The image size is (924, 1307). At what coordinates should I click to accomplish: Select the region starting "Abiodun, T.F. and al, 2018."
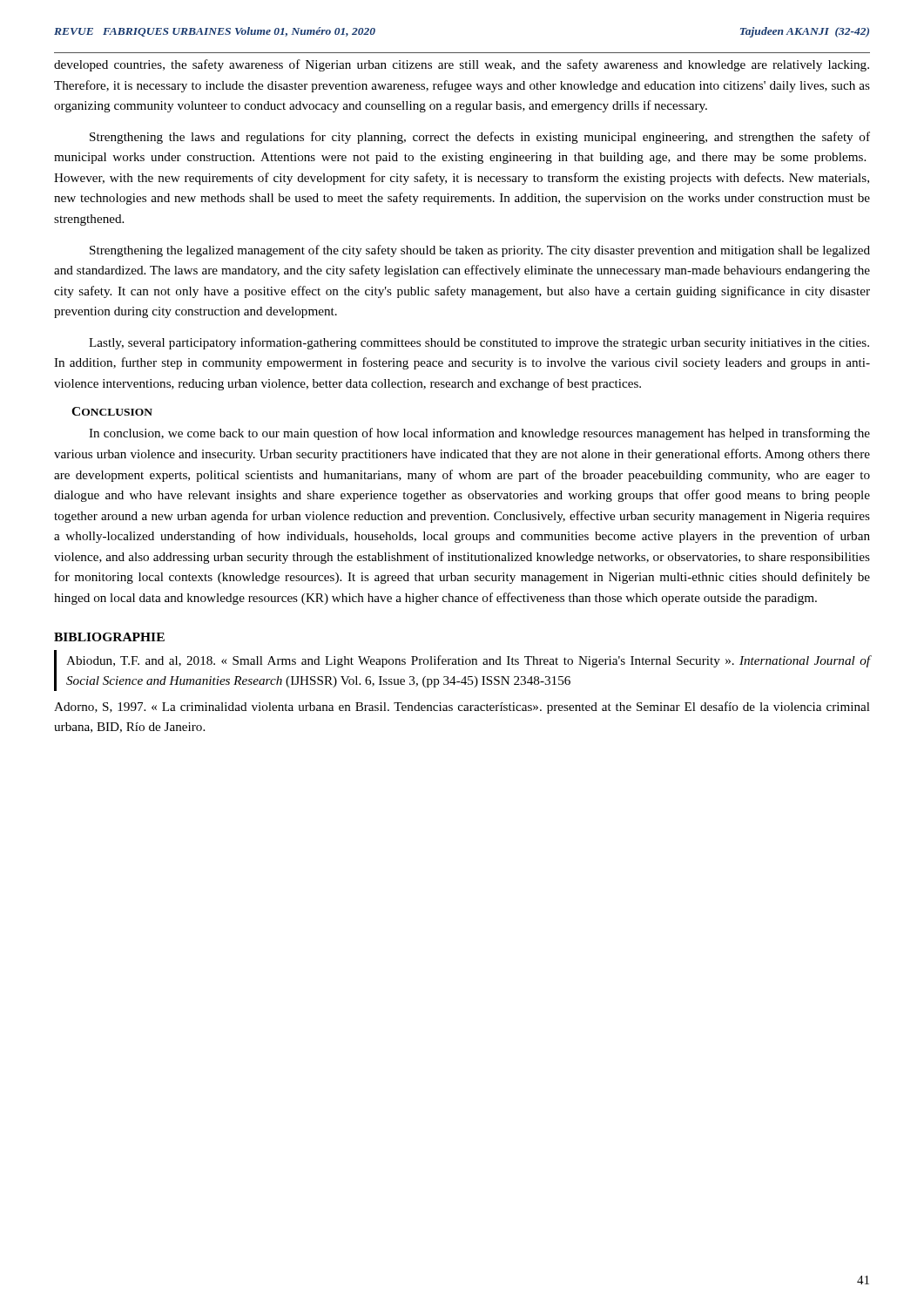tap(468, 670)
